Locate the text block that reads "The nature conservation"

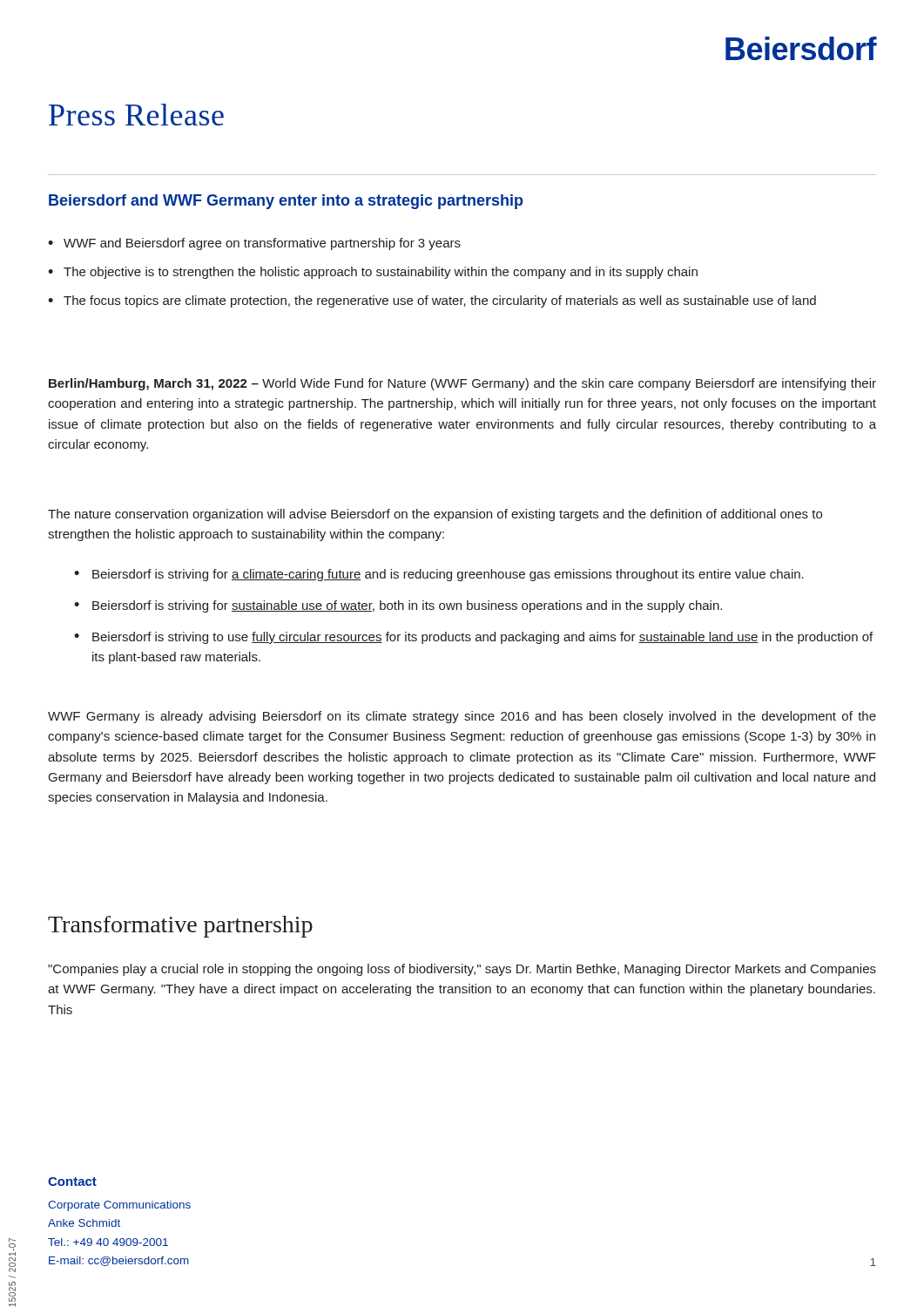click(435, 524)
